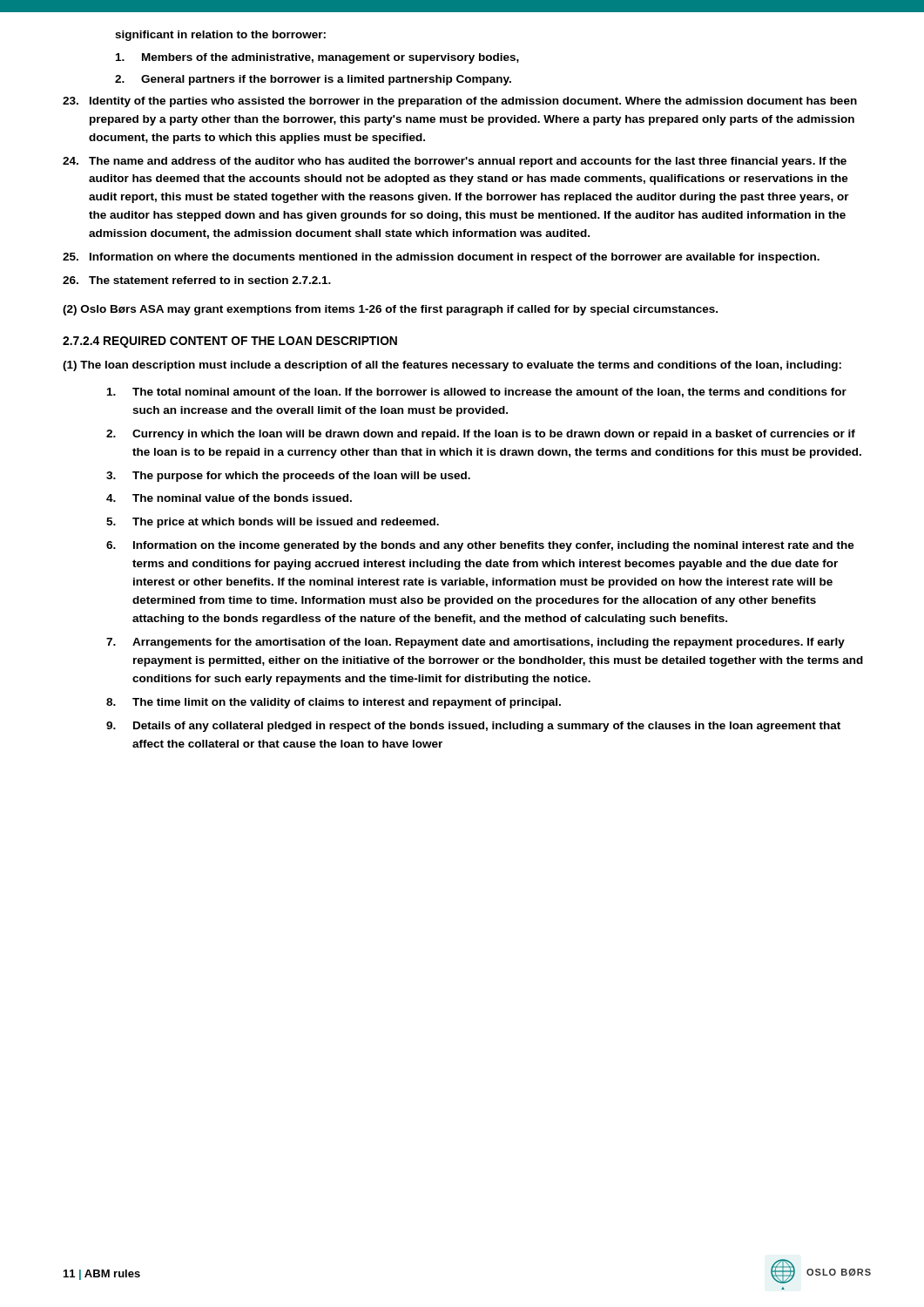Point to the block beginning "23. Identity of the parties who assisted the"
Screen dimensions: 1307x924
pyautogui.click(x=463, y=120)
